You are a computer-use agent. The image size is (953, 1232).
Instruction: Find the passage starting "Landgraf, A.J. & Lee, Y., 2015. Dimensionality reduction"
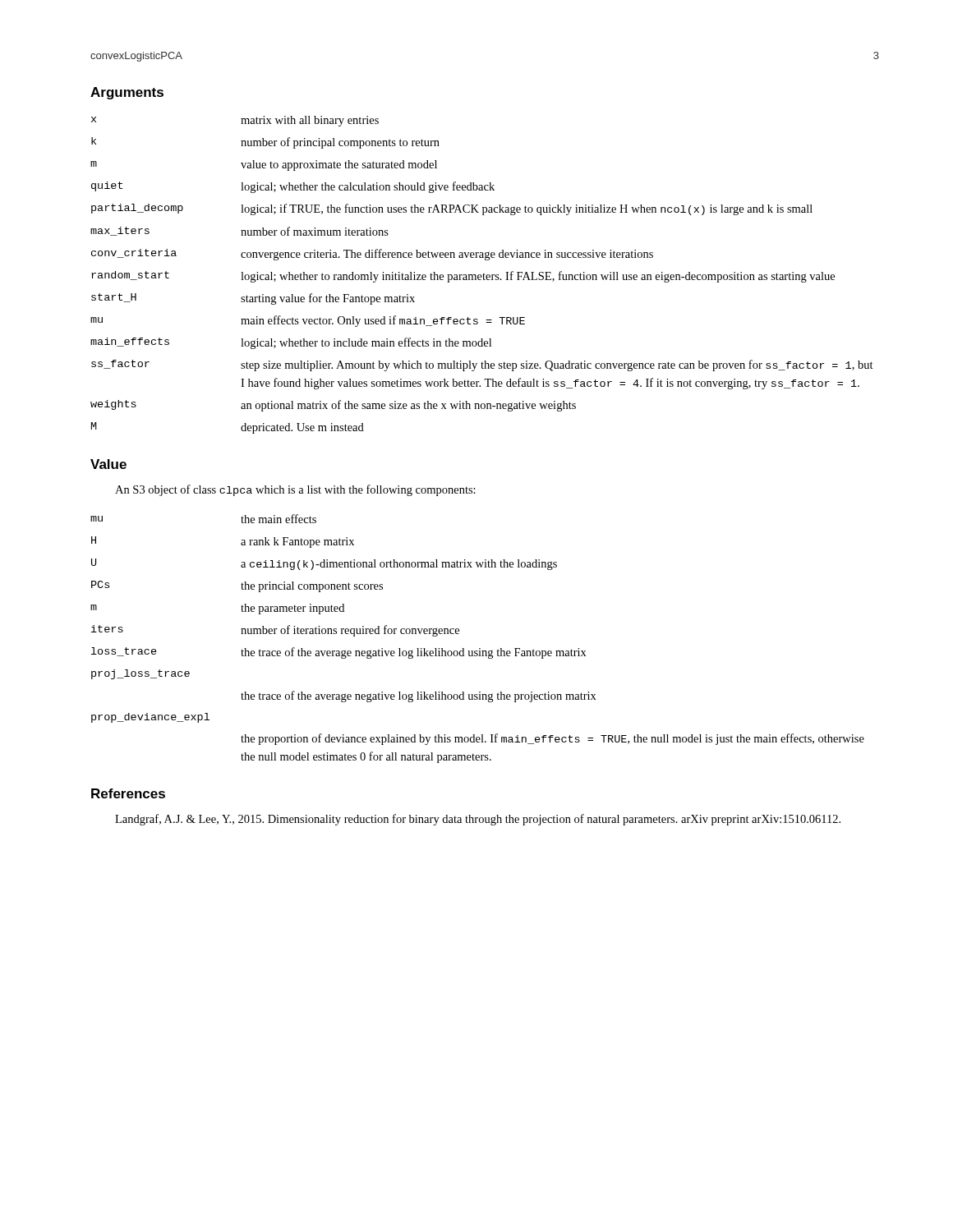pyautogui.click(x=478, y=819)
